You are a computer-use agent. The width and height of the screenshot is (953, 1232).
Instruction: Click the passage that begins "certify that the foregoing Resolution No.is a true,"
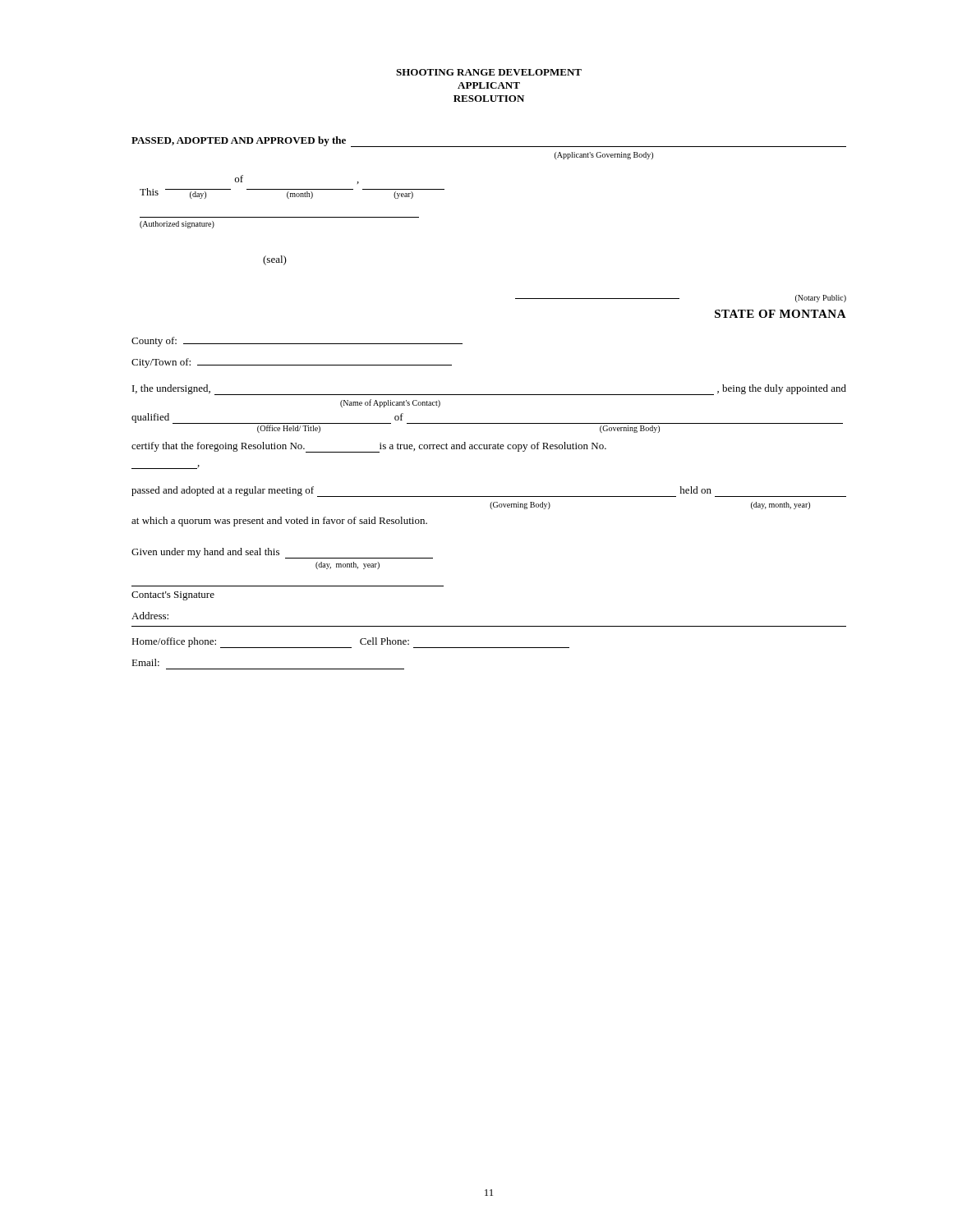[369, 446]
